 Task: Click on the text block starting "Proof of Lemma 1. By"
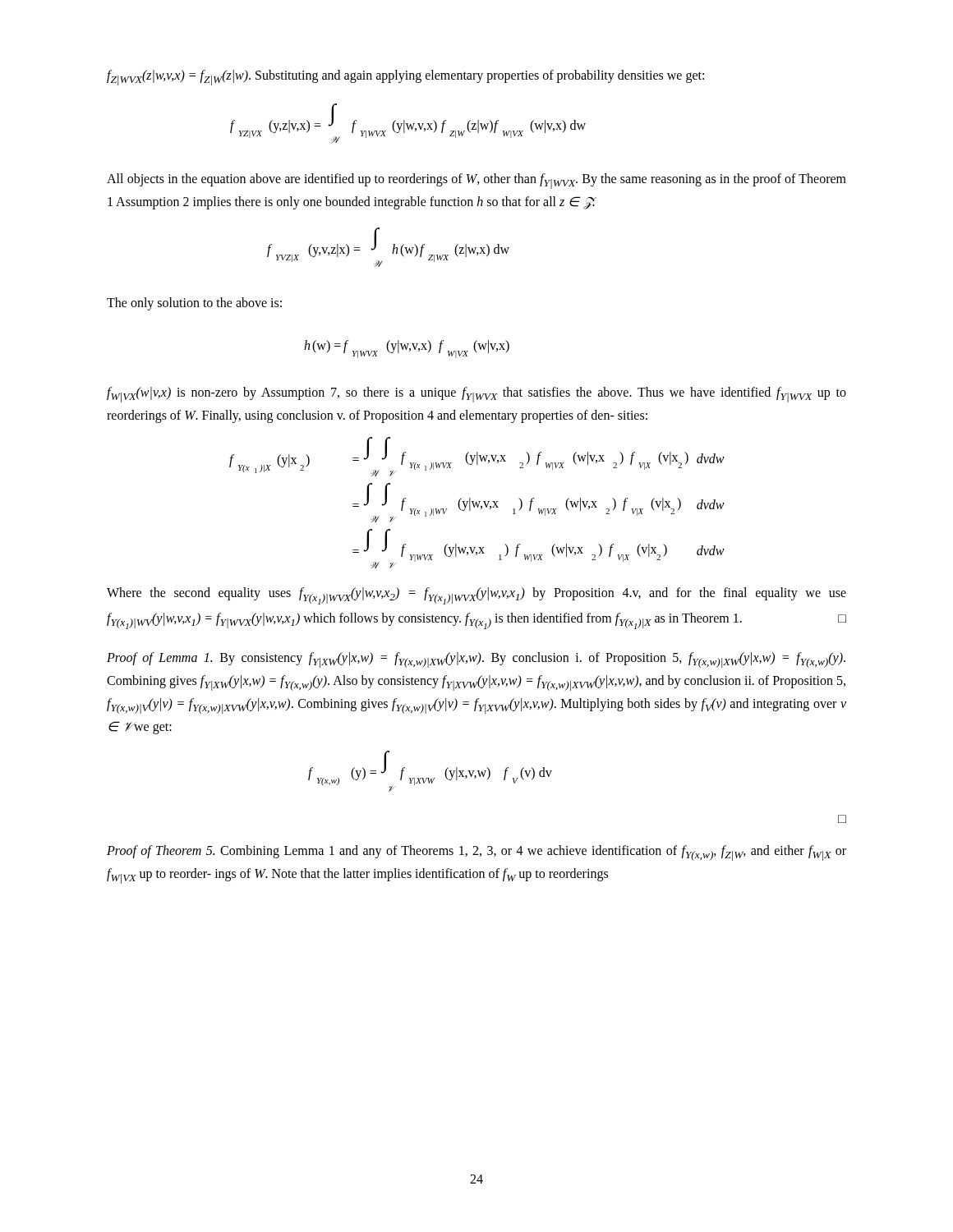(476, 692)
